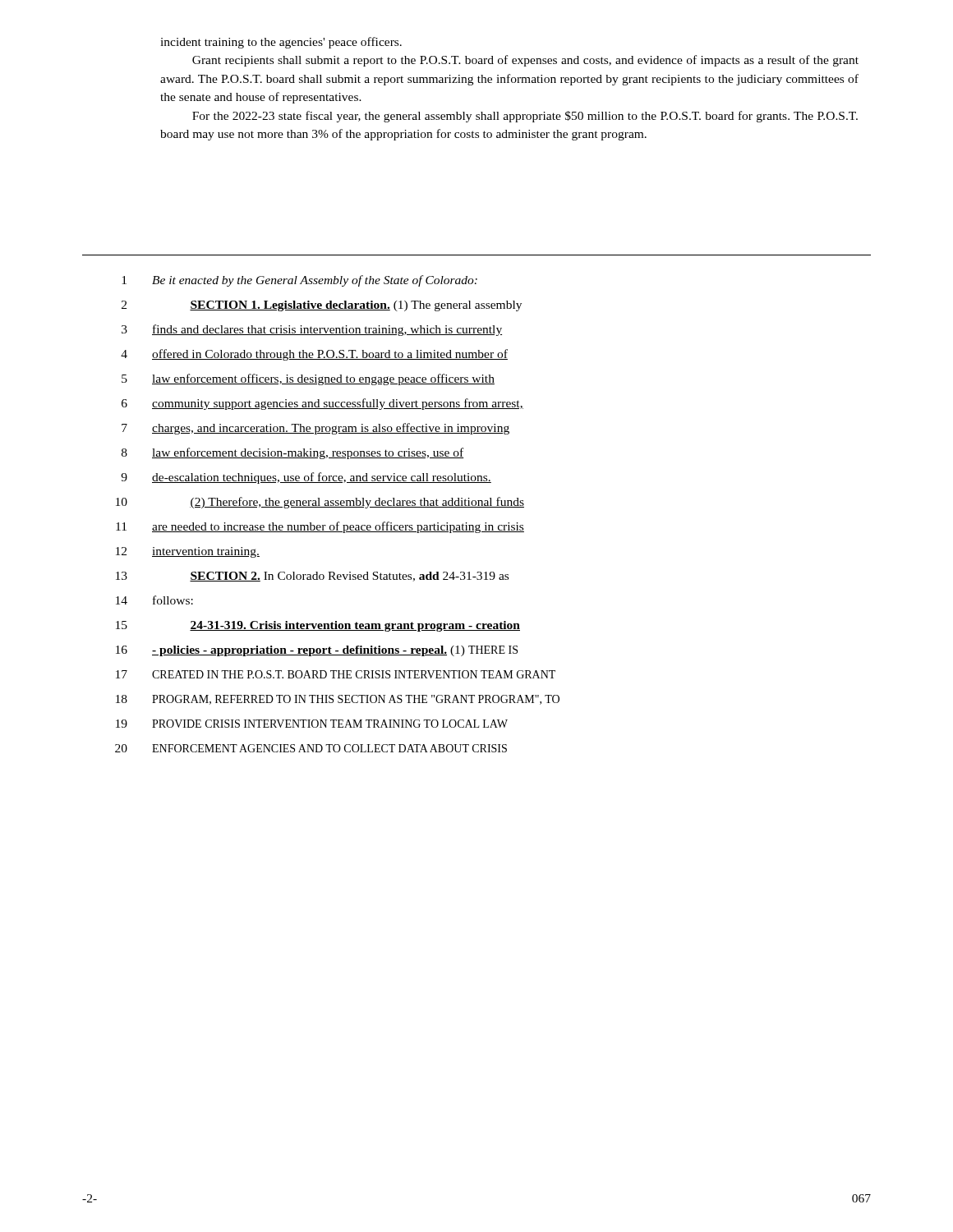Point to "14 follows:"
The height and width of the screenshot is (1232, 953).
pyautogui.click(x=154, y=600)
